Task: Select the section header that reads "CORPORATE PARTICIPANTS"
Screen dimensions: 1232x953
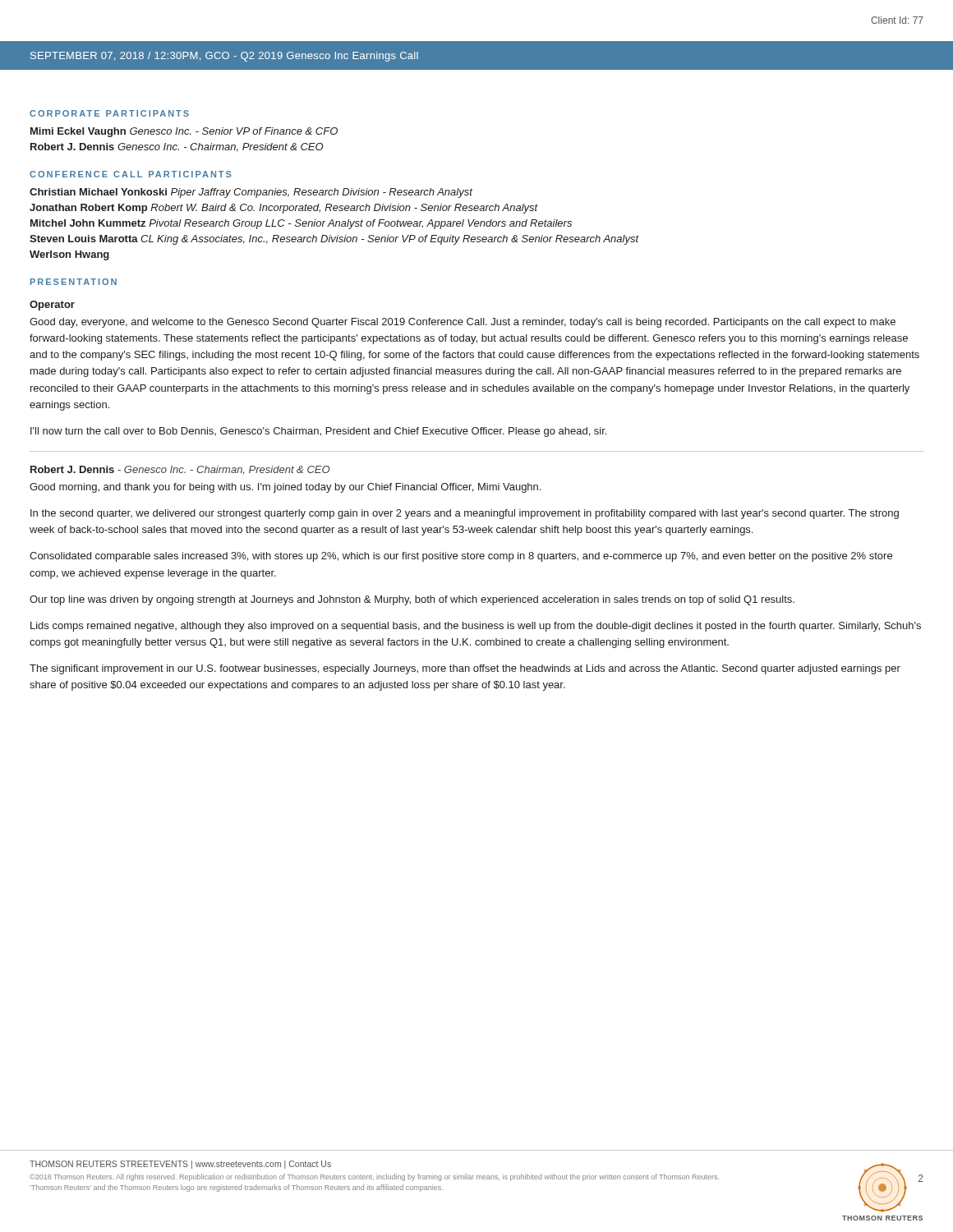Action: (110, 113)
